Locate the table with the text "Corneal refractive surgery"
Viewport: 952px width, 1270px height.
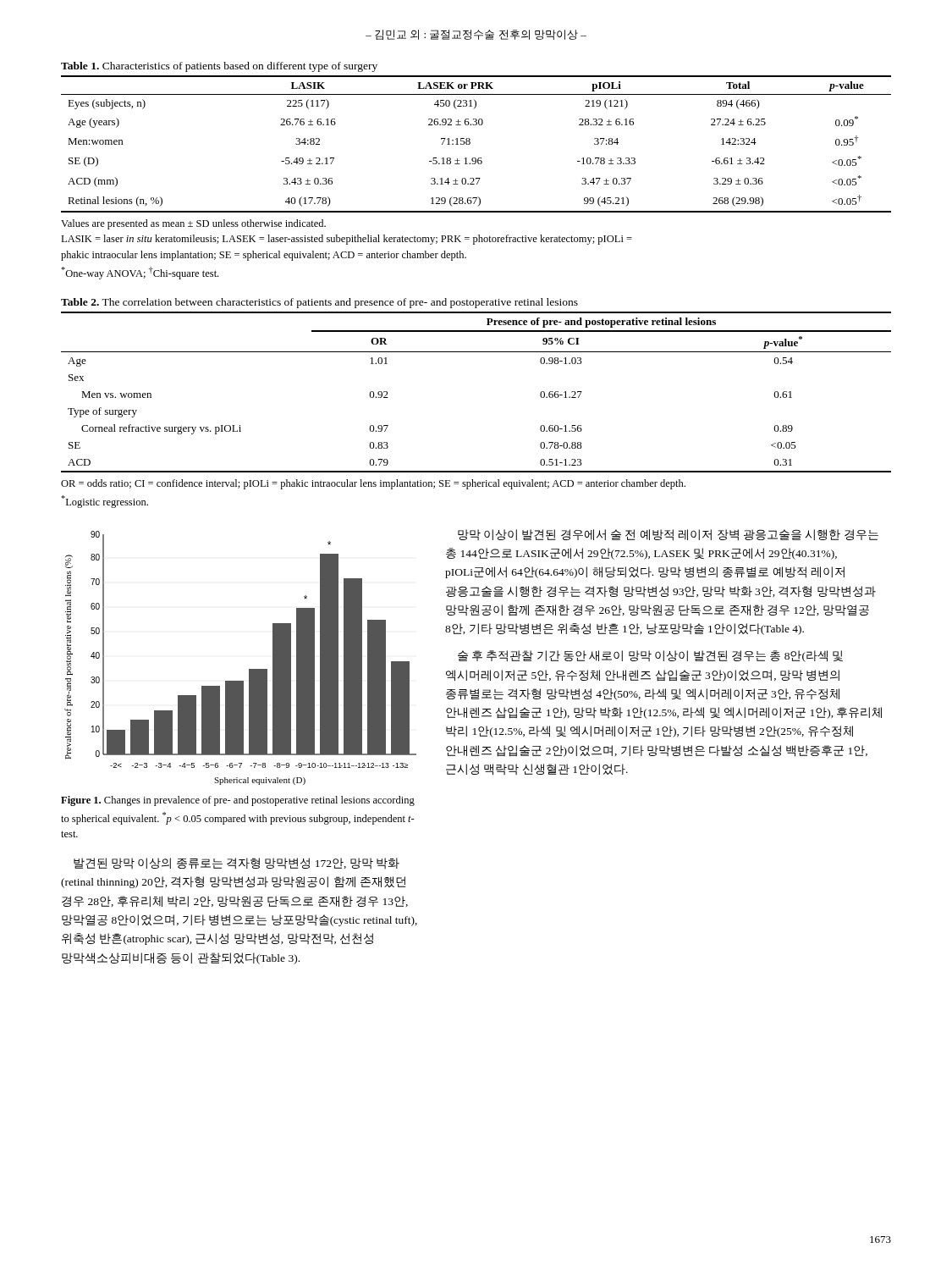(x=476, y=392)
